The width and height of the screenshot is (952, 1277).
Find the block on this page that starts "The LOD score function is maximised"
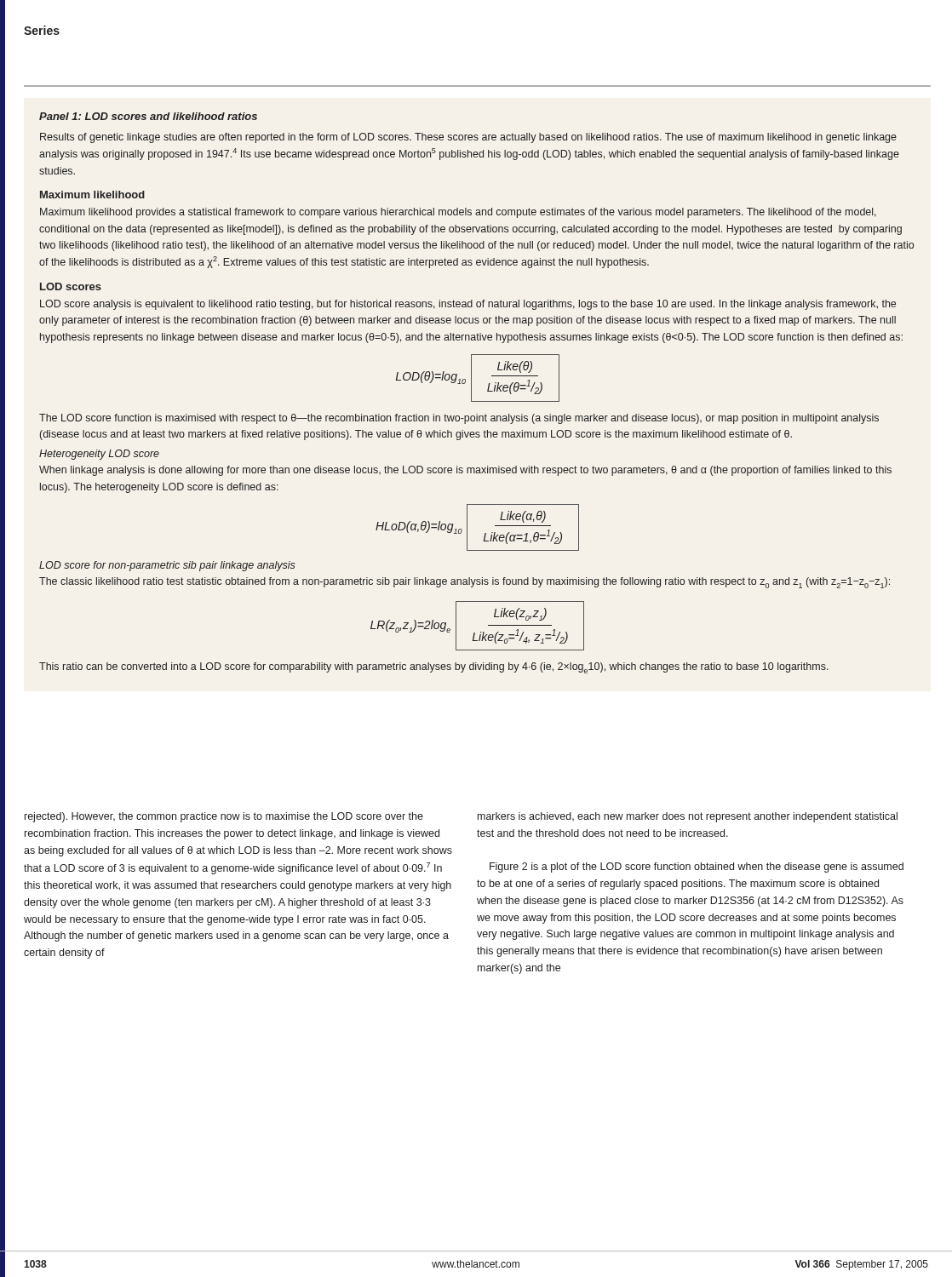pos(459,426)
